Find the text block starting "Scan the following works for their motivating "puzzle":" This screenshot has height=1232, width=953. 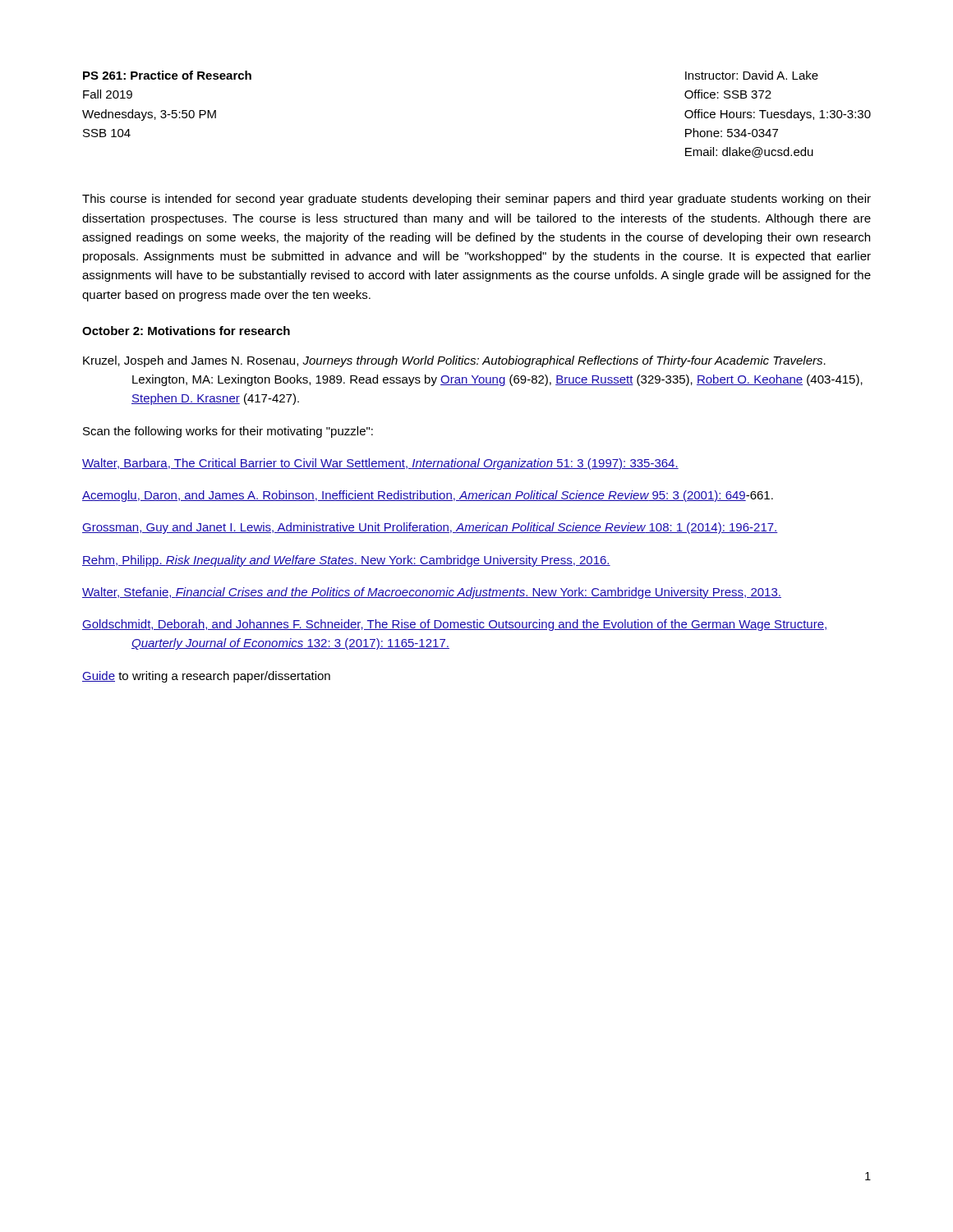click(228, 430)
